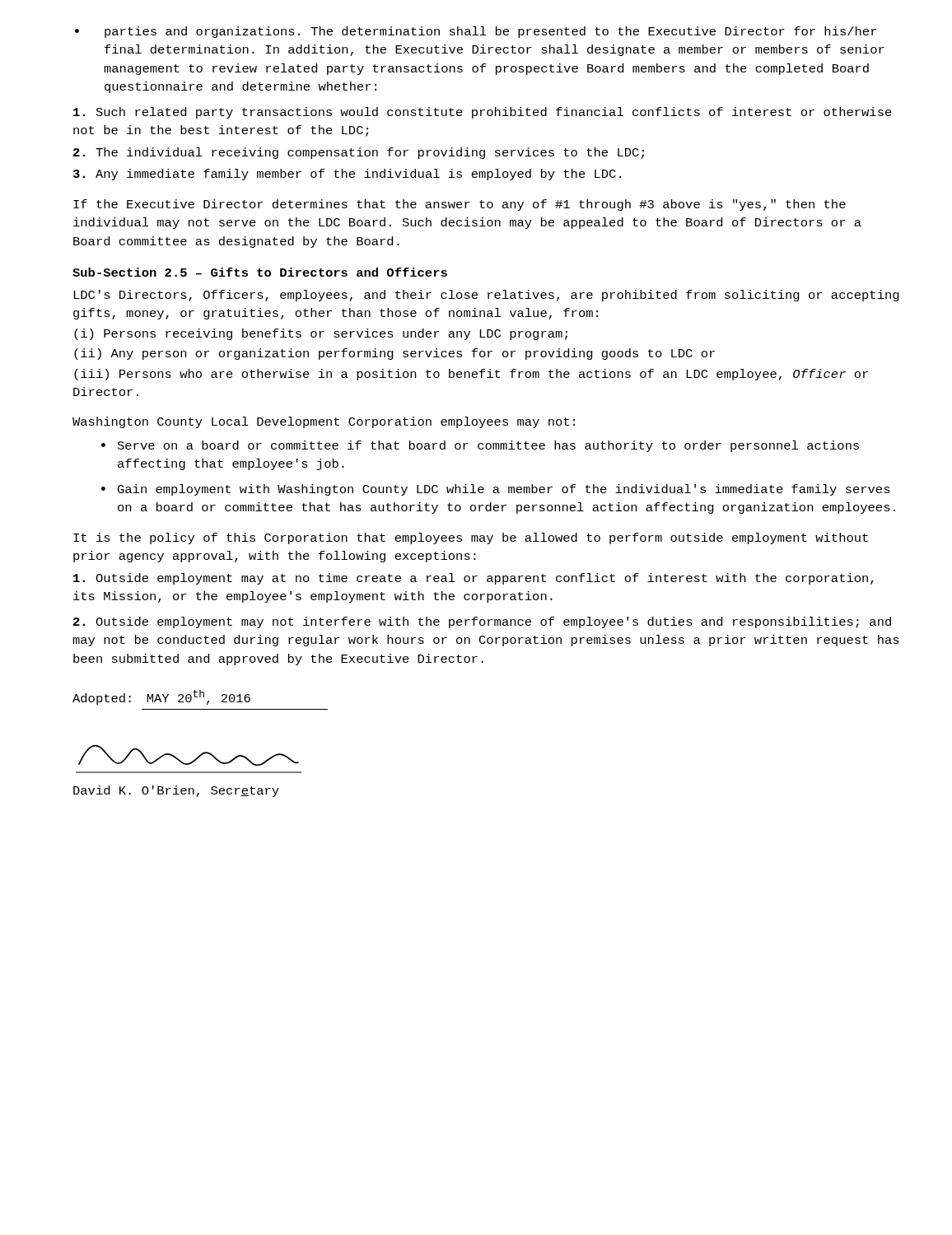The width and height of the screenshot is (952, 1235).
Task: Find the element starting "Adopted: MAY 20th, 2016"
Action: 200,698
